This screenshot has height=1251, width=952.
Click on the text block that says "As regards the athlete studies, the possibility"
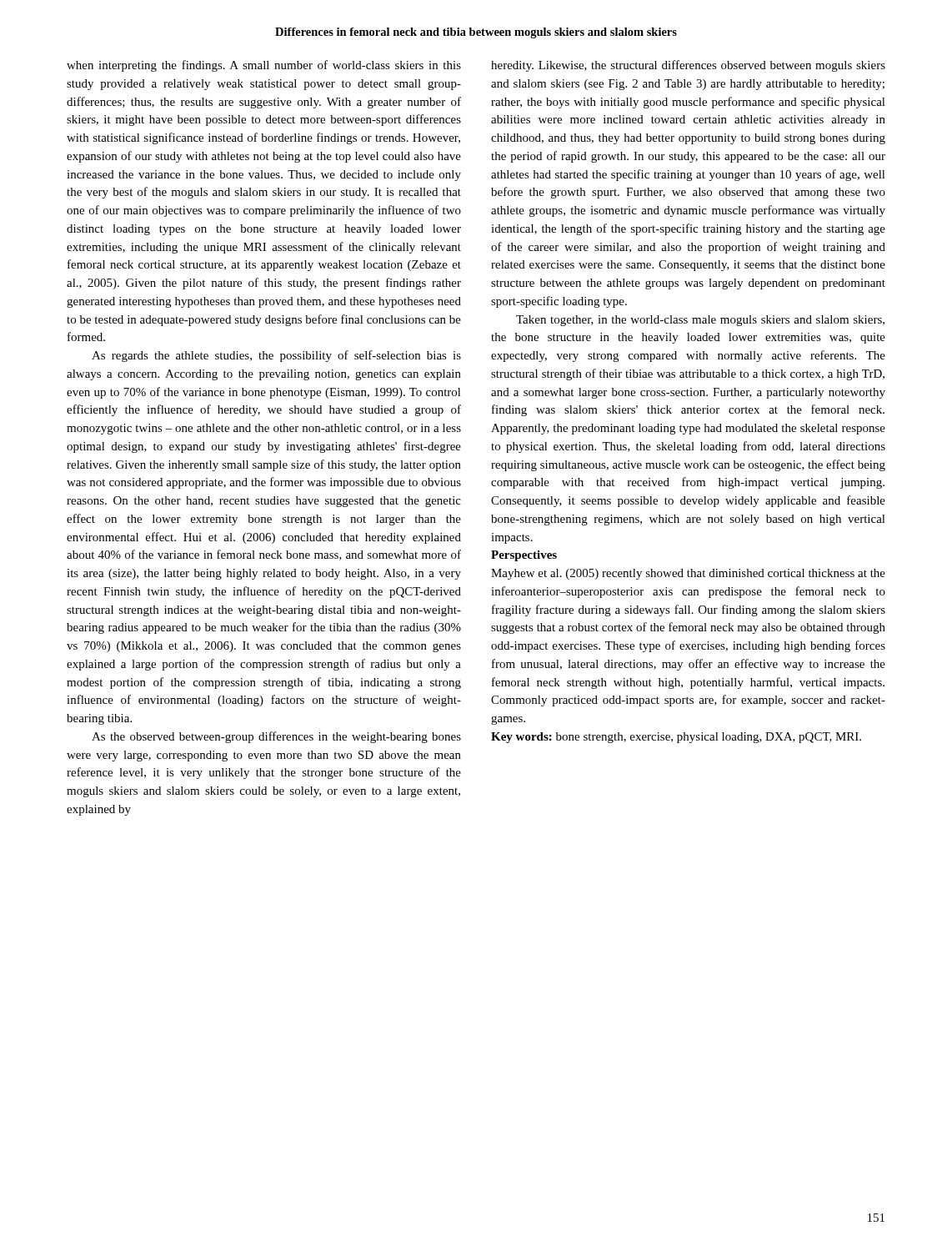click(264, 537)
